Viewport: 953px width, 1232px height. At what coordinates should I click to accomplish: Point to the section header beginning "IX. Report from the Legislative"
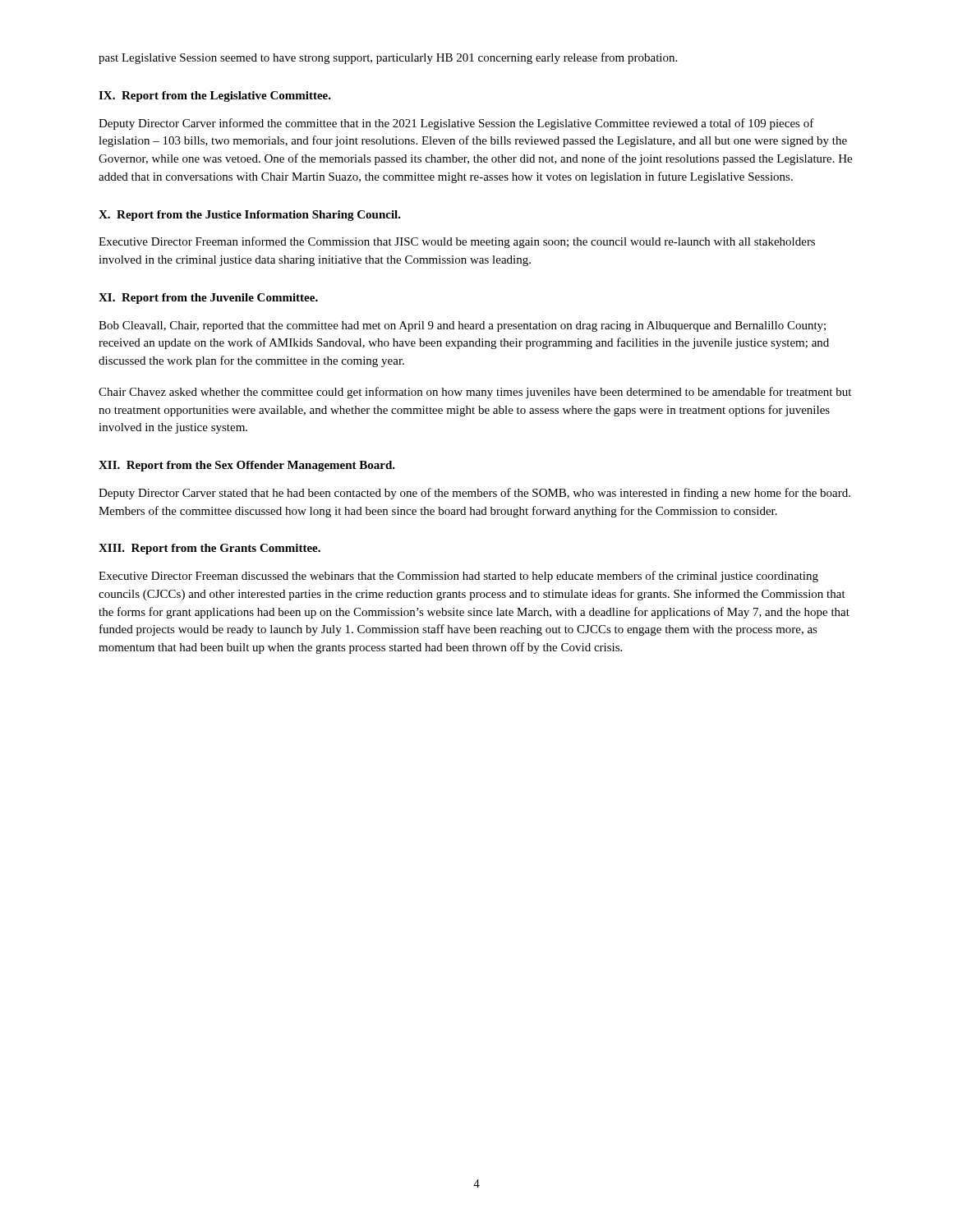click(215, 95)
